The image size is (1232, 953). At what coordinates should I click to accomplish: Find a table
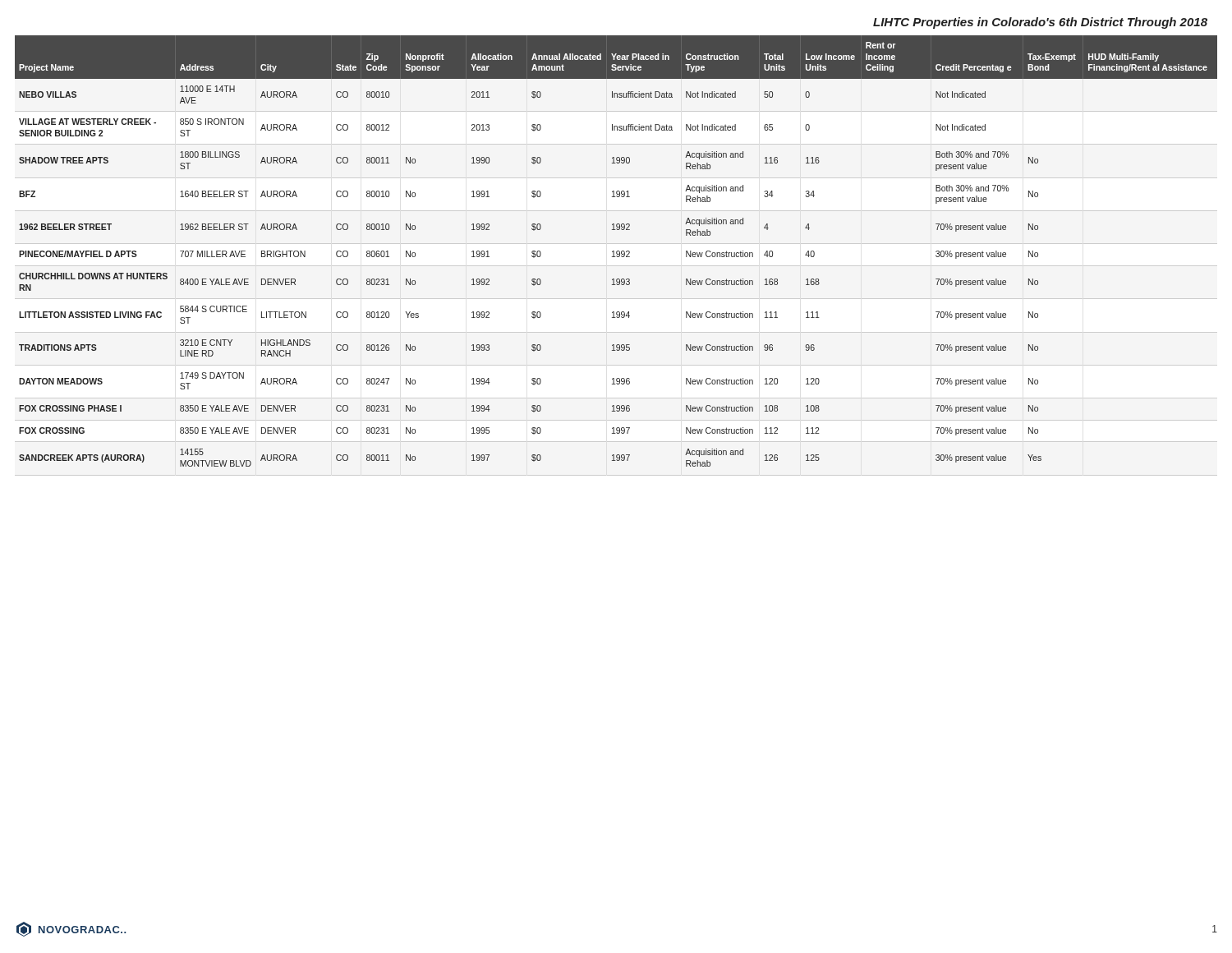[616, 255]
